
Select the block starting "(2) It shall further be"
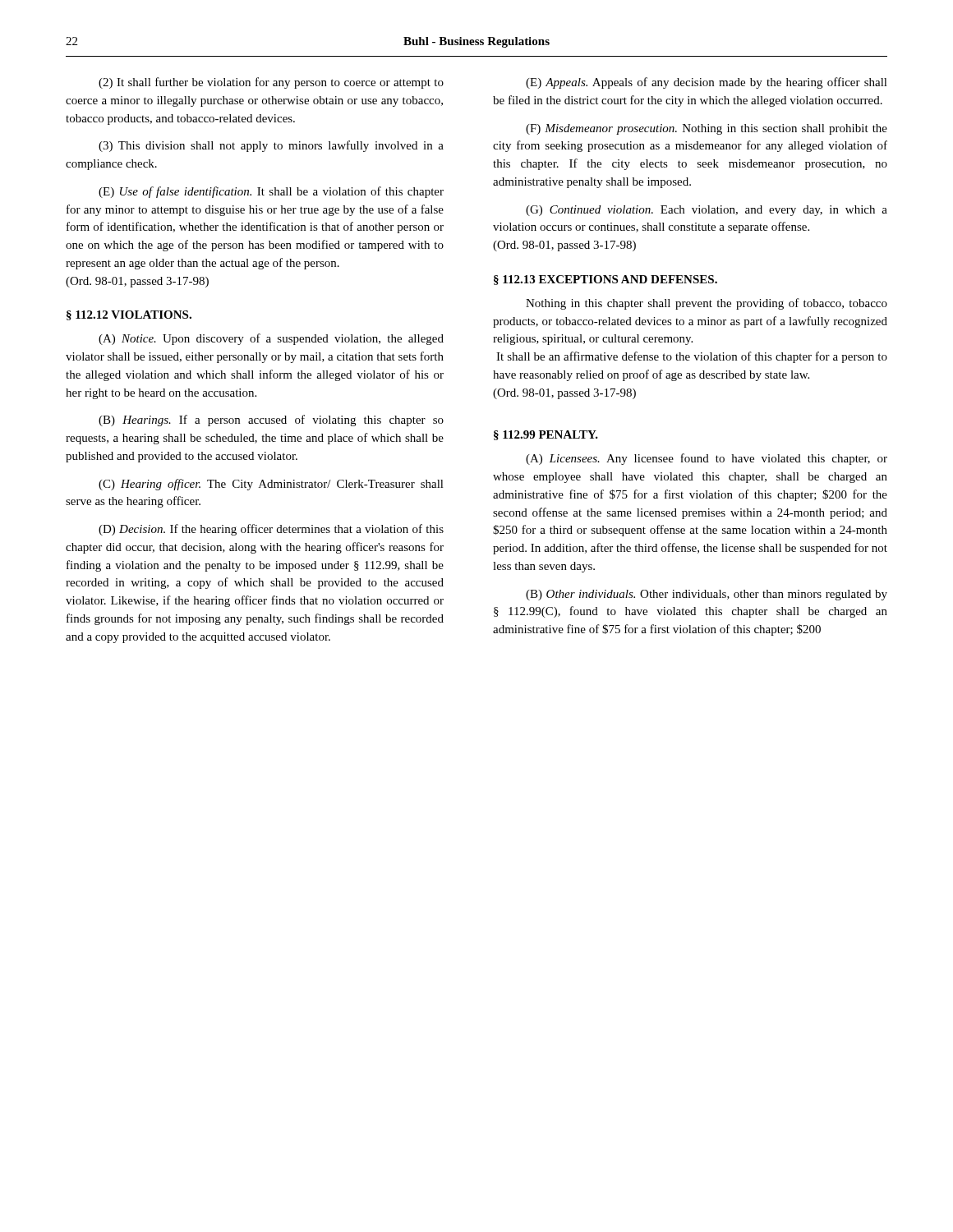255,101
